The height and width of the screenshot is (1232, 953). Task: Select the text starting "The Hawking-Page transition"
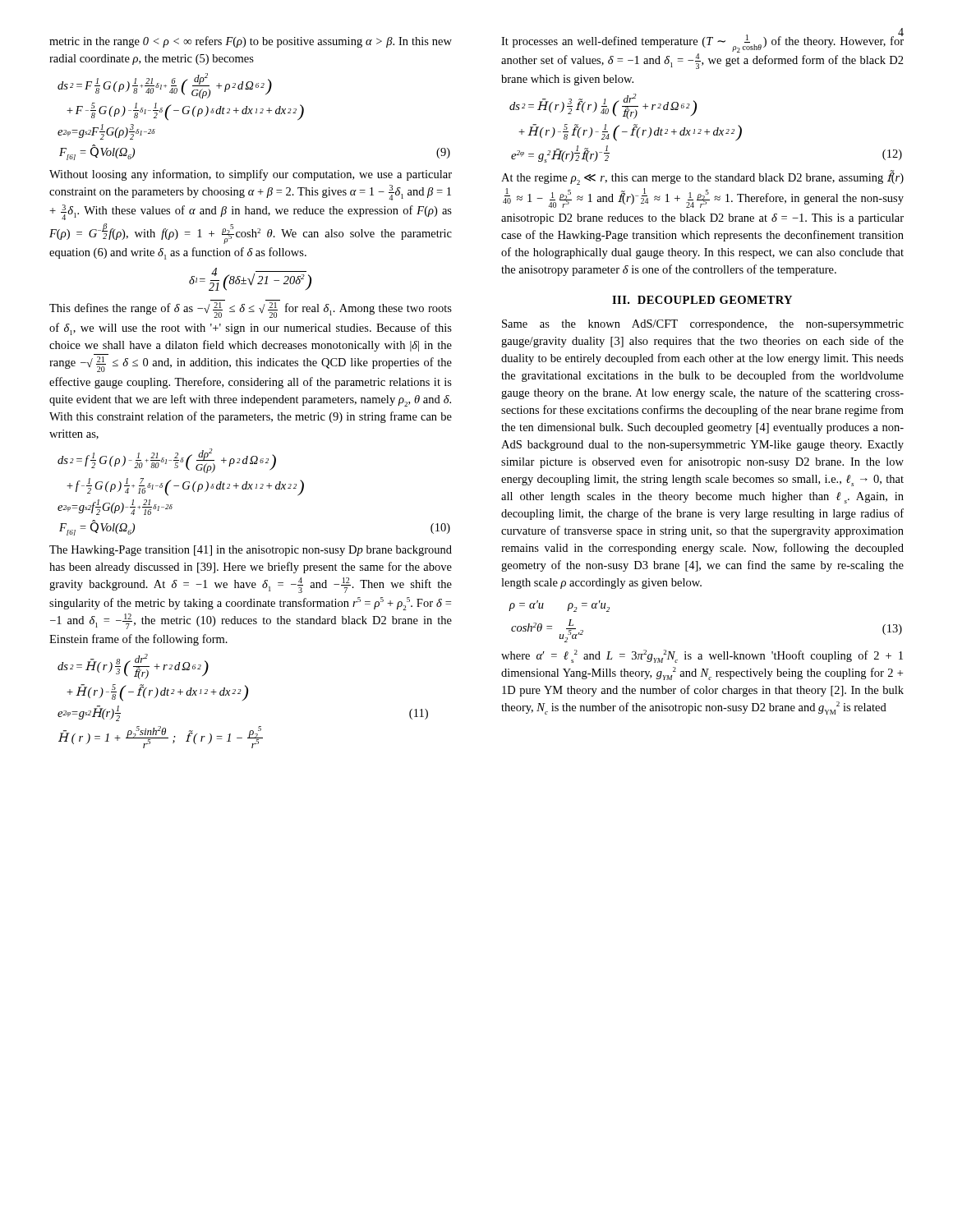pos(251,595)
